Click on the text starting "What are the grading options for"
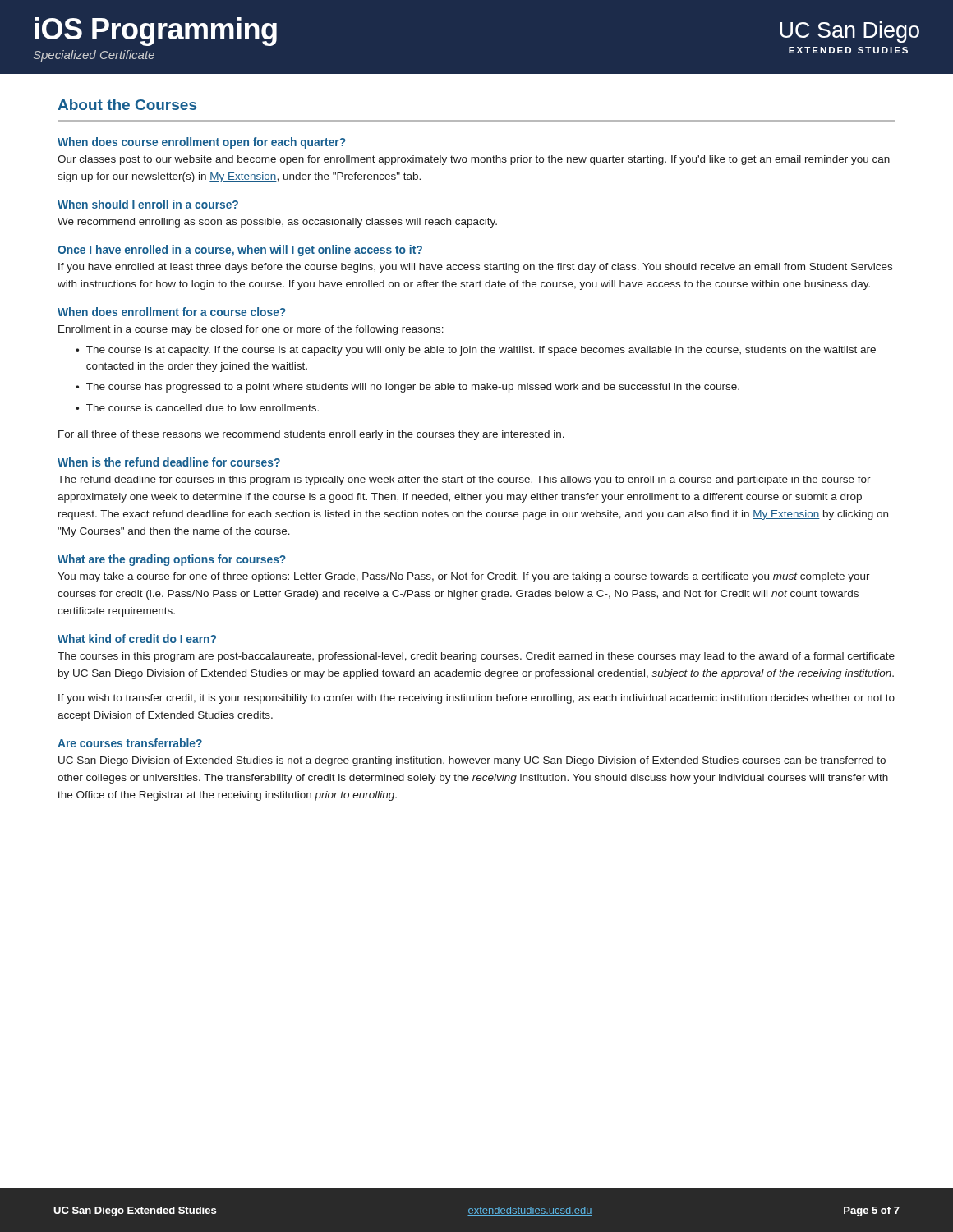 coord(172,560)
